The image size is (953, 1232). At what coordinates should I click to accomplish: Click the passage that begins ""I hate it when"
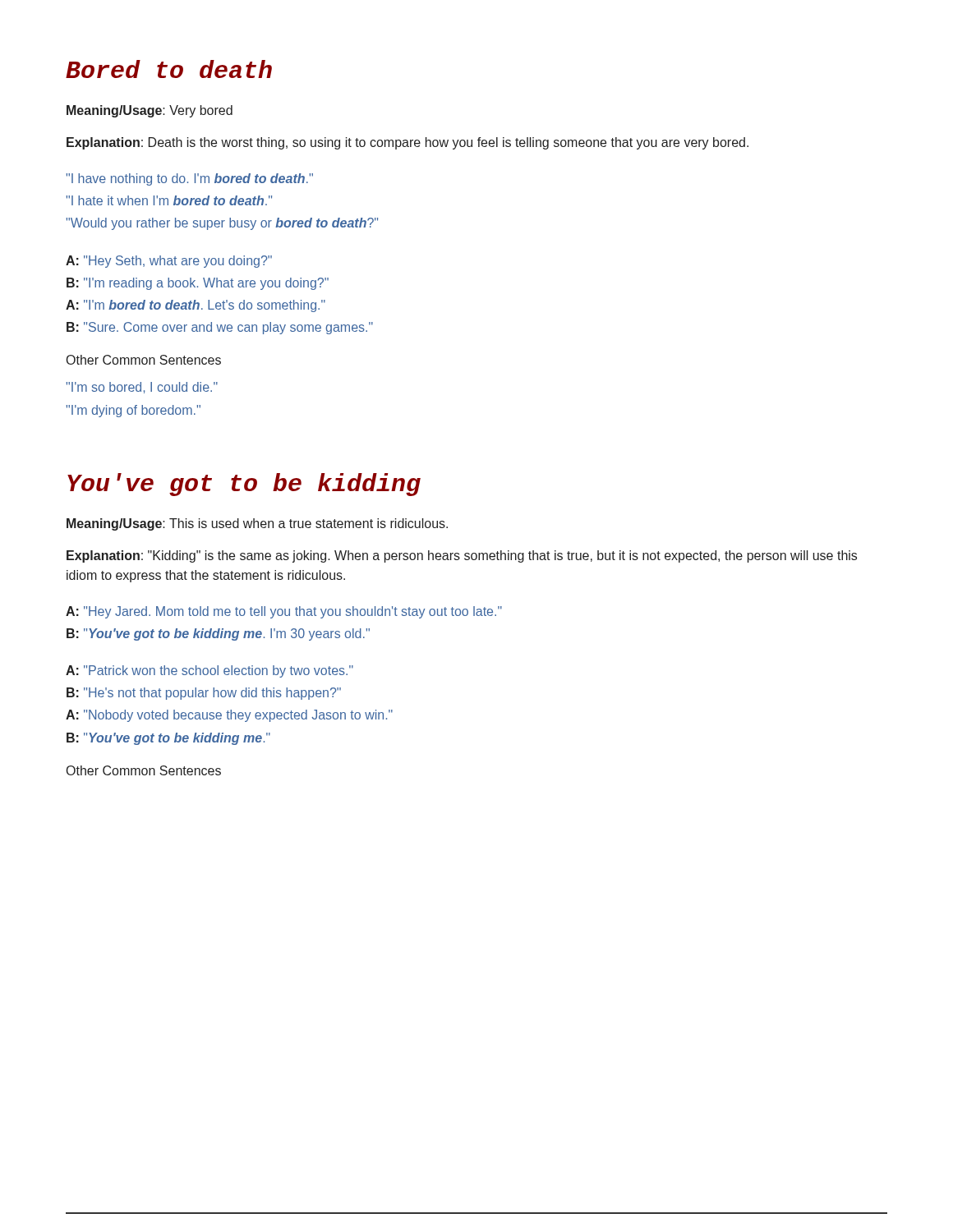point(169,201)
